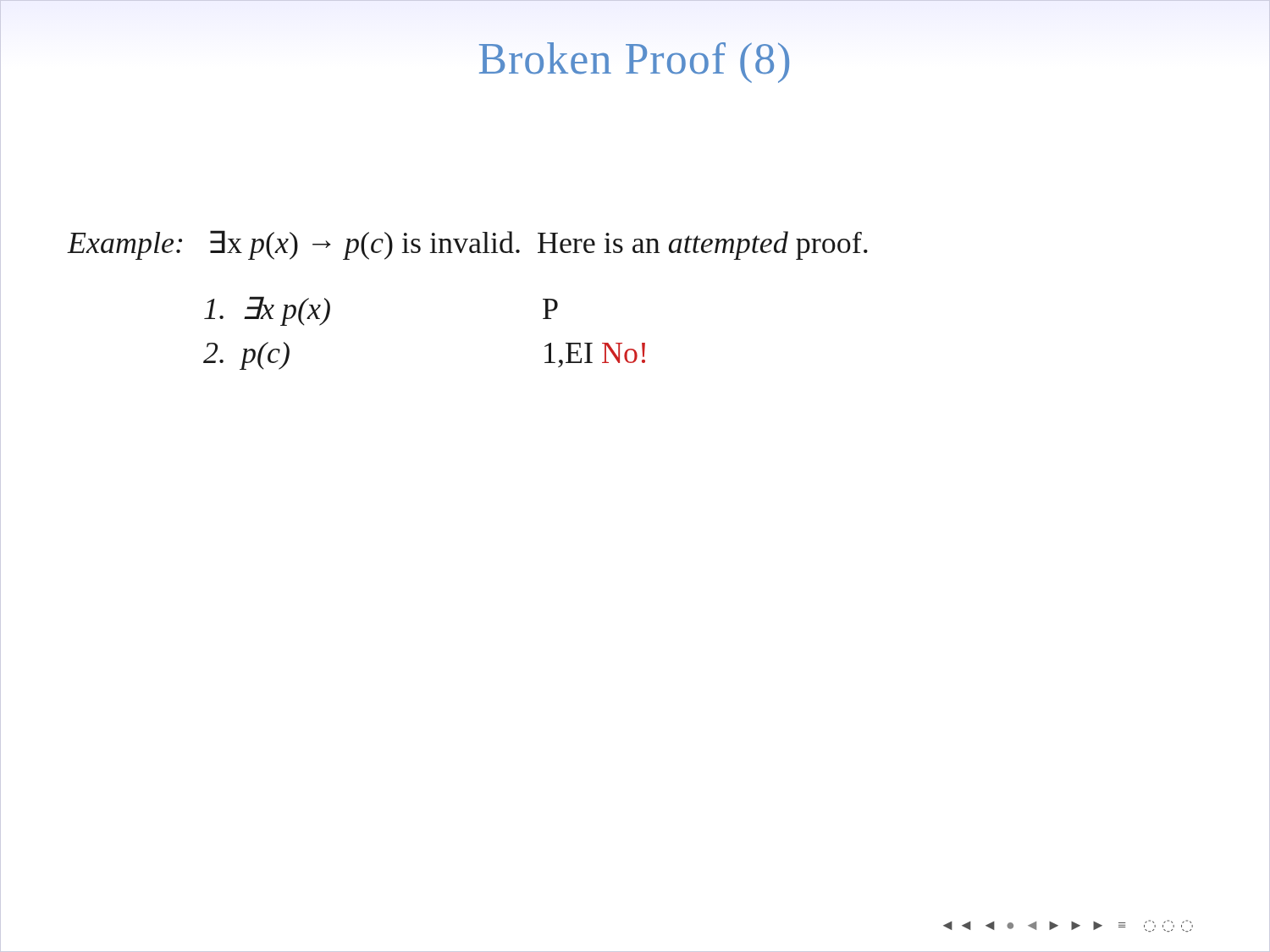Viewport: 1270px width, 952px height.
Task: Find the element starting "∃x p(x) P"
Action: 259,311
